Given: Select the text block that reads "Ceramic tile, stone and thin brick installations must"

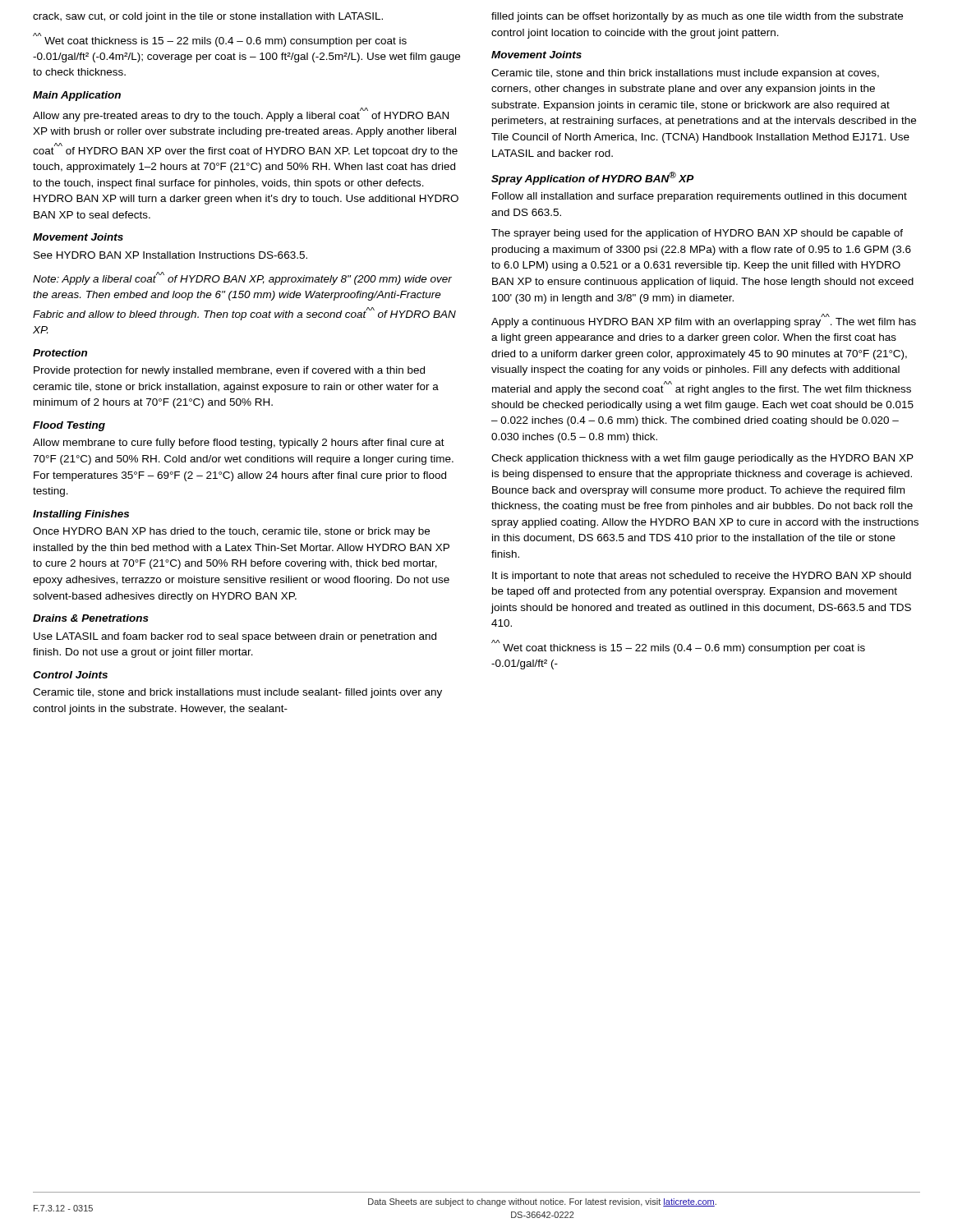Looking at the screenshot, I should (706, 113).
